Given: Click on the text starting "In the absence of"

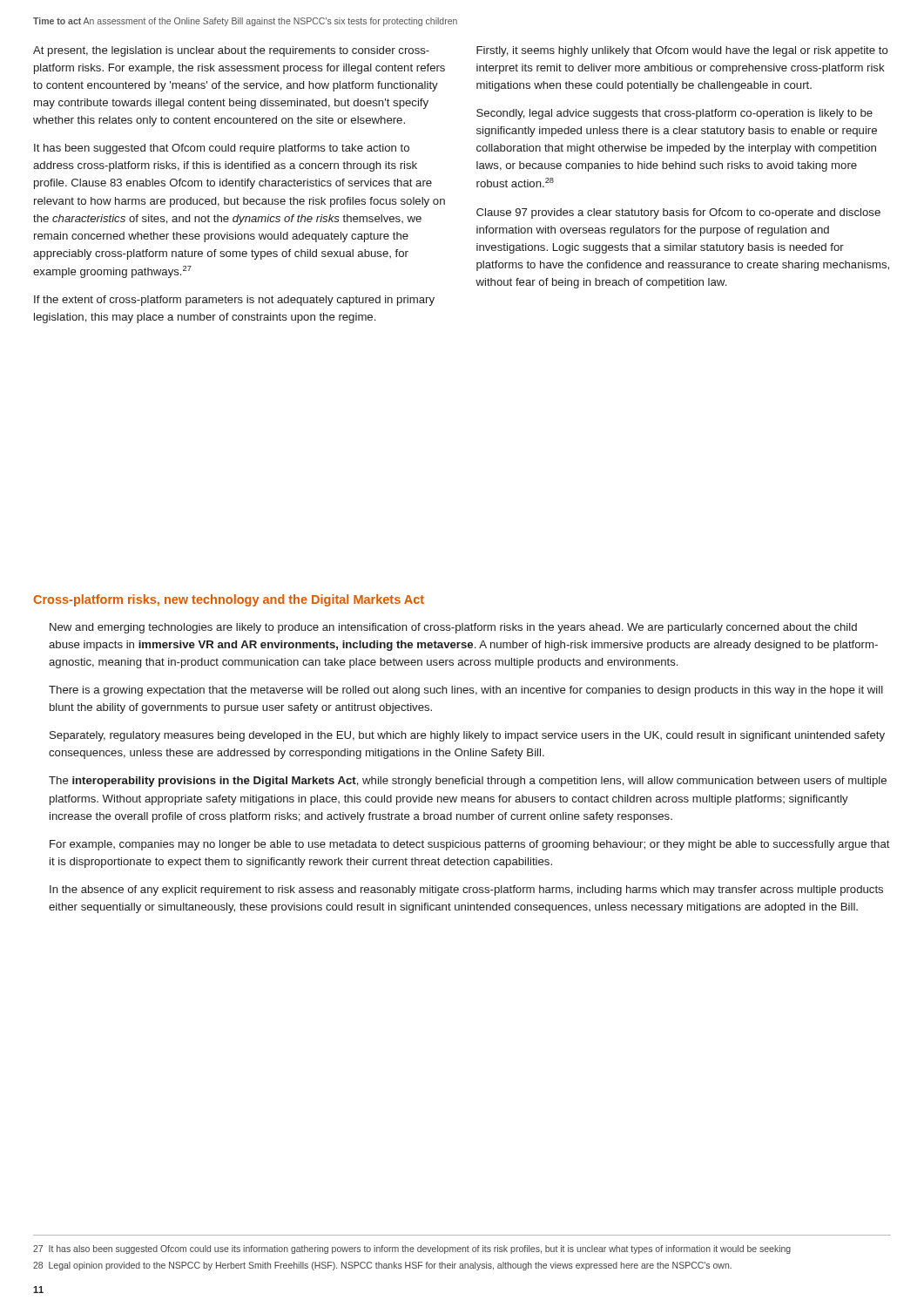Looking at the screenshot, I should point(462,898).
